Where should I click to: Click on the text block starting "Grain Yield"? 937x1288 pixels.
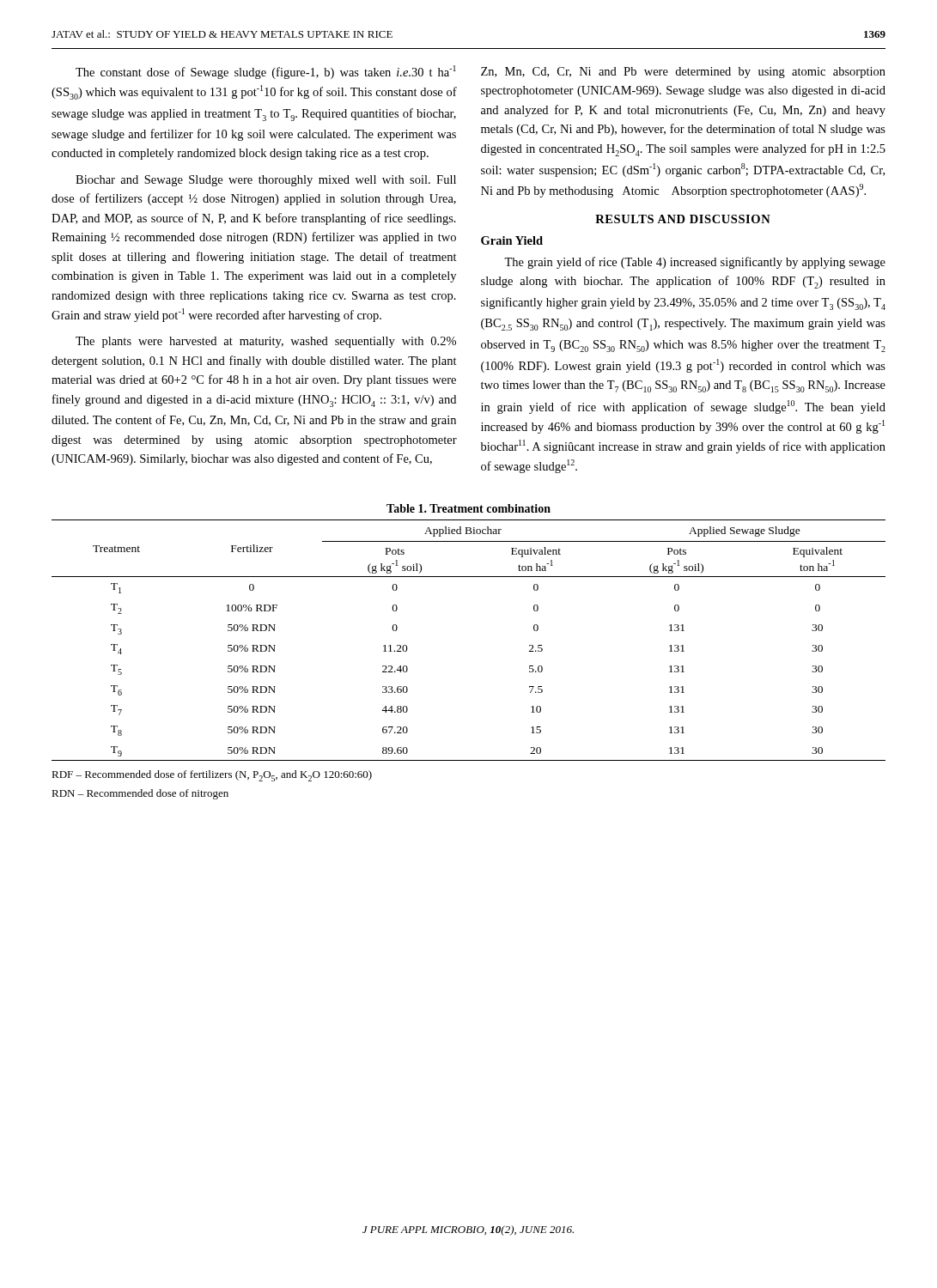(512, 240)
